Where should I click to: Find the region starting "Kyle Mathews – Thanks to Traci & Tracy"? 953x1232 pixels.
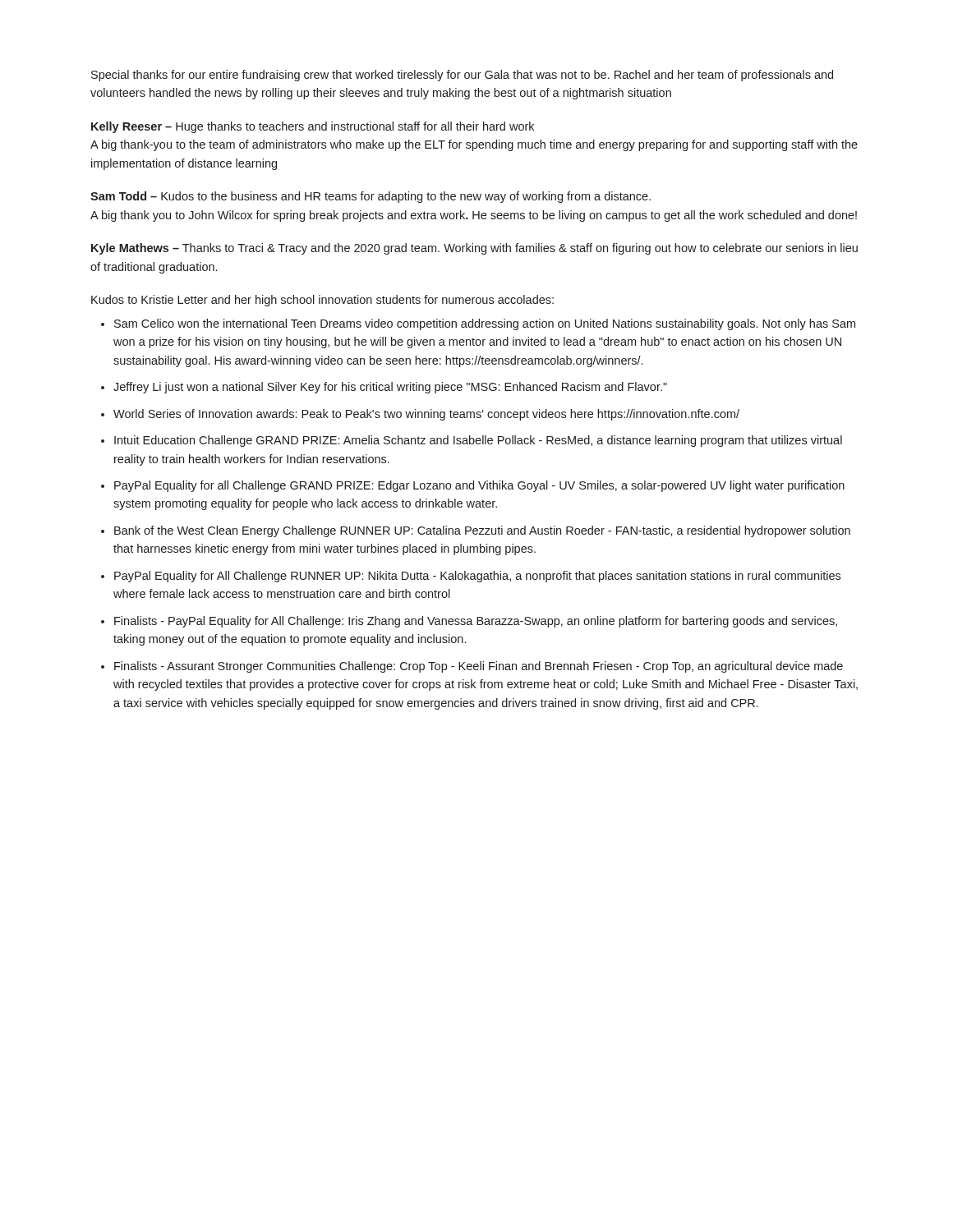pos(474,257)
